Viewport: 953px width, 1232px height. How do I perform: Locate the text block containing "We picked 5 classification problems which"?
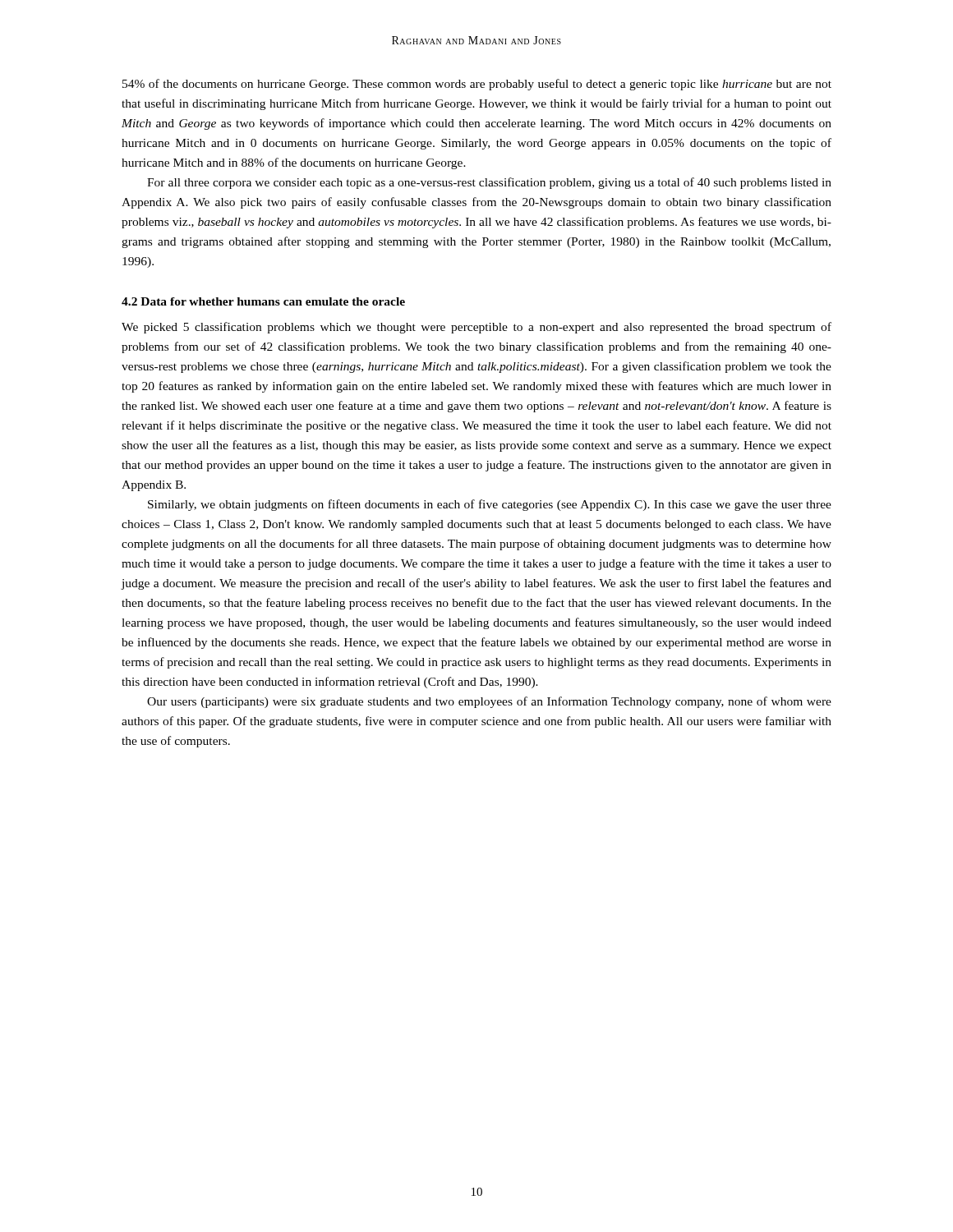(x=476, y=406)
